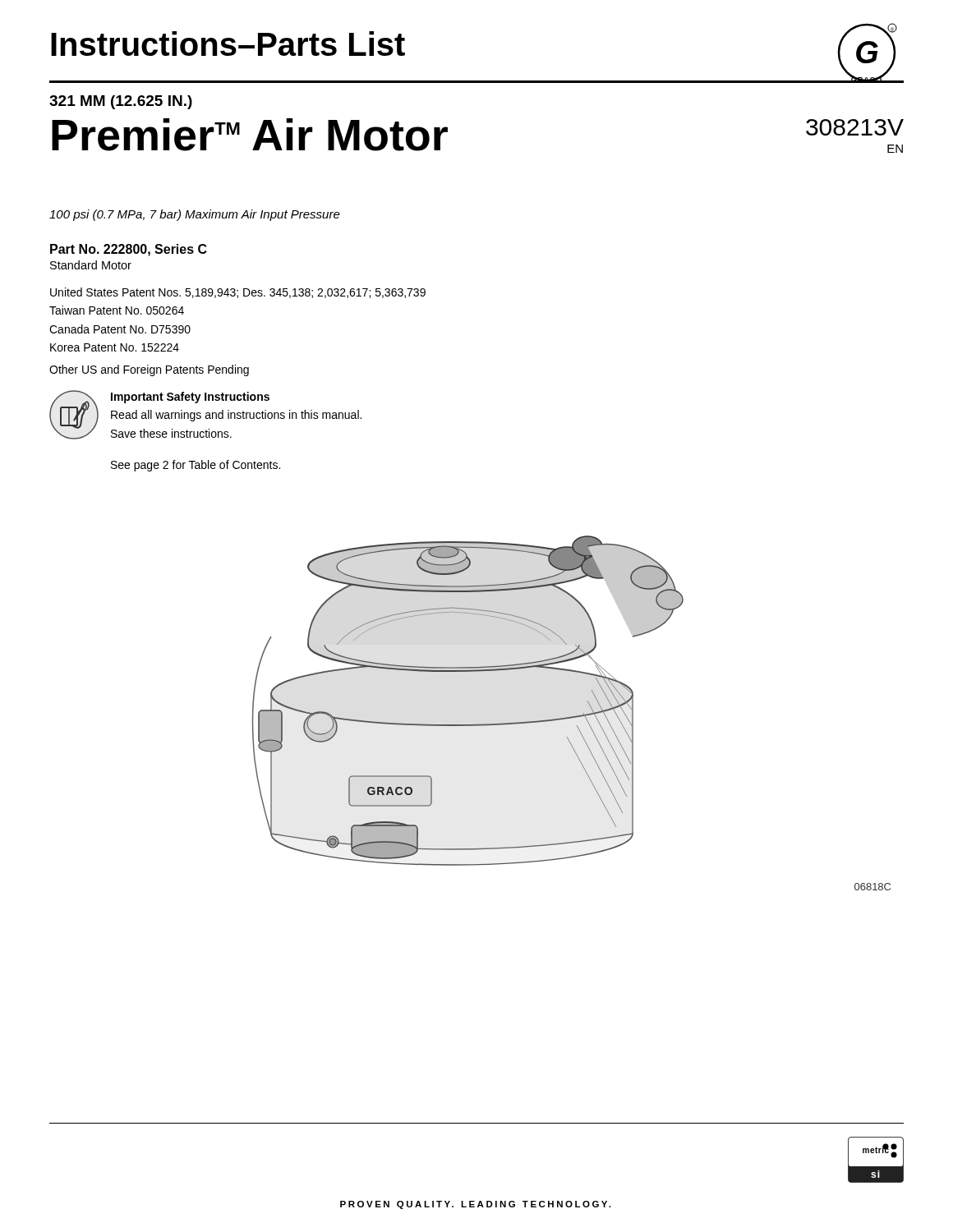Where does it say "Other US and Foreign Patents Pending"?
953x1232 pixels.
[x=149, y=370]
